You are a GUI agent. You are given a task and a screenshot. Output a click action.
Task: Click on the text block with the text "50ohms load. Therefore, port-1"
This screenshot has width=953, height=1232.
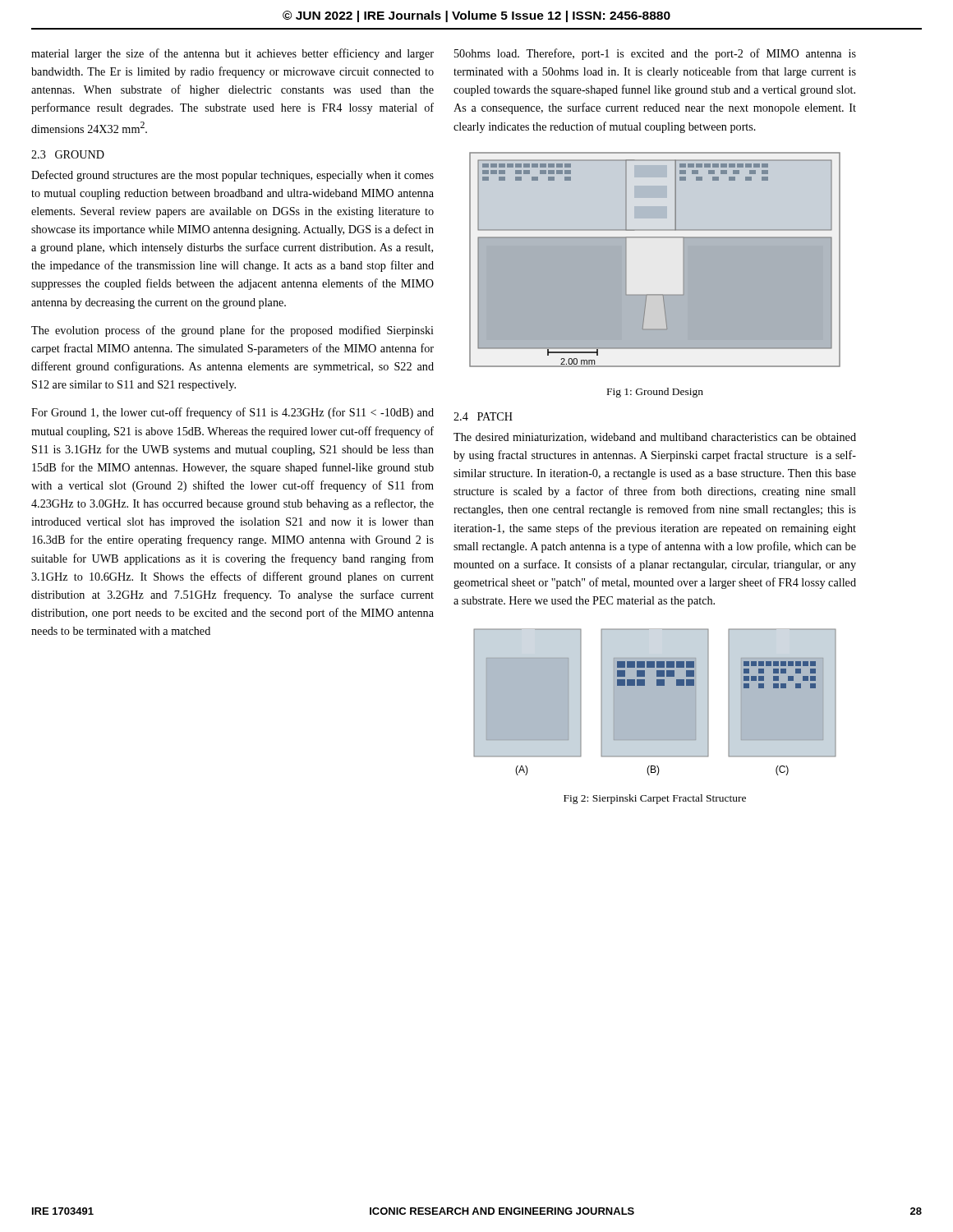coord(655,90)
